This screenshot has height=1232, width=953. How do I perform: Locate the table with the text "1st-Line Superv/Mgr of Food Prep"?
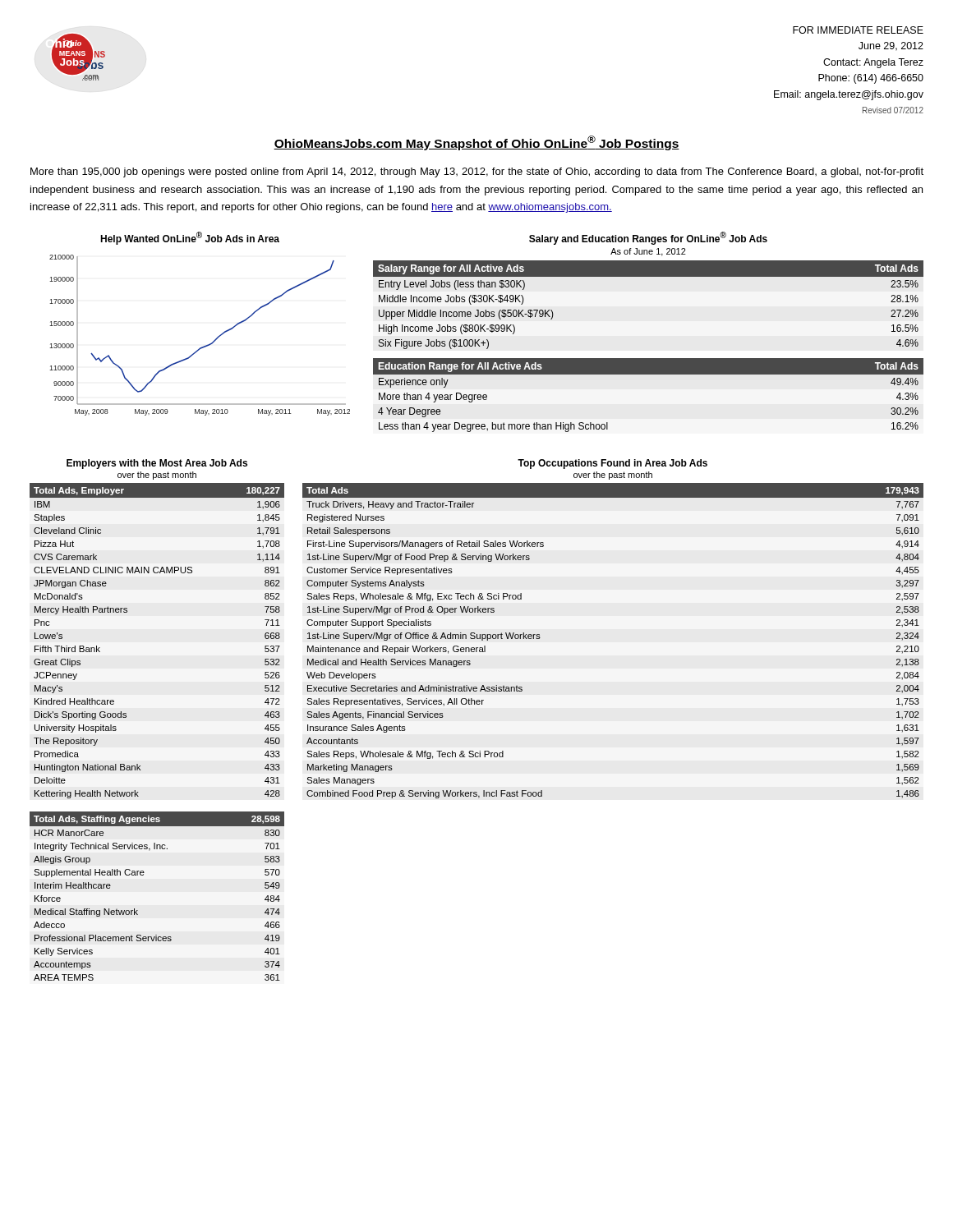613,641
